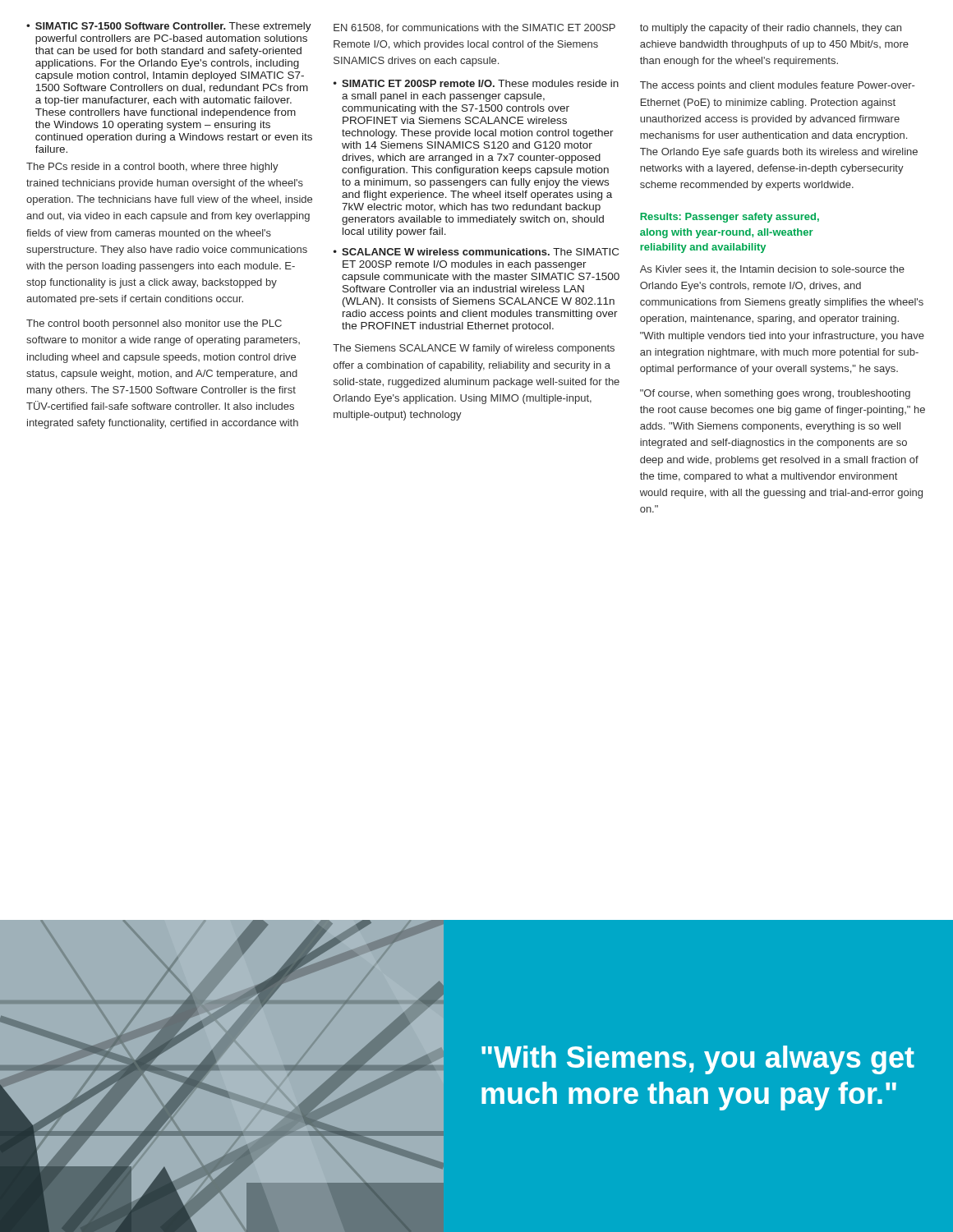
Task: Find a photo
Action: [222, 1076]
